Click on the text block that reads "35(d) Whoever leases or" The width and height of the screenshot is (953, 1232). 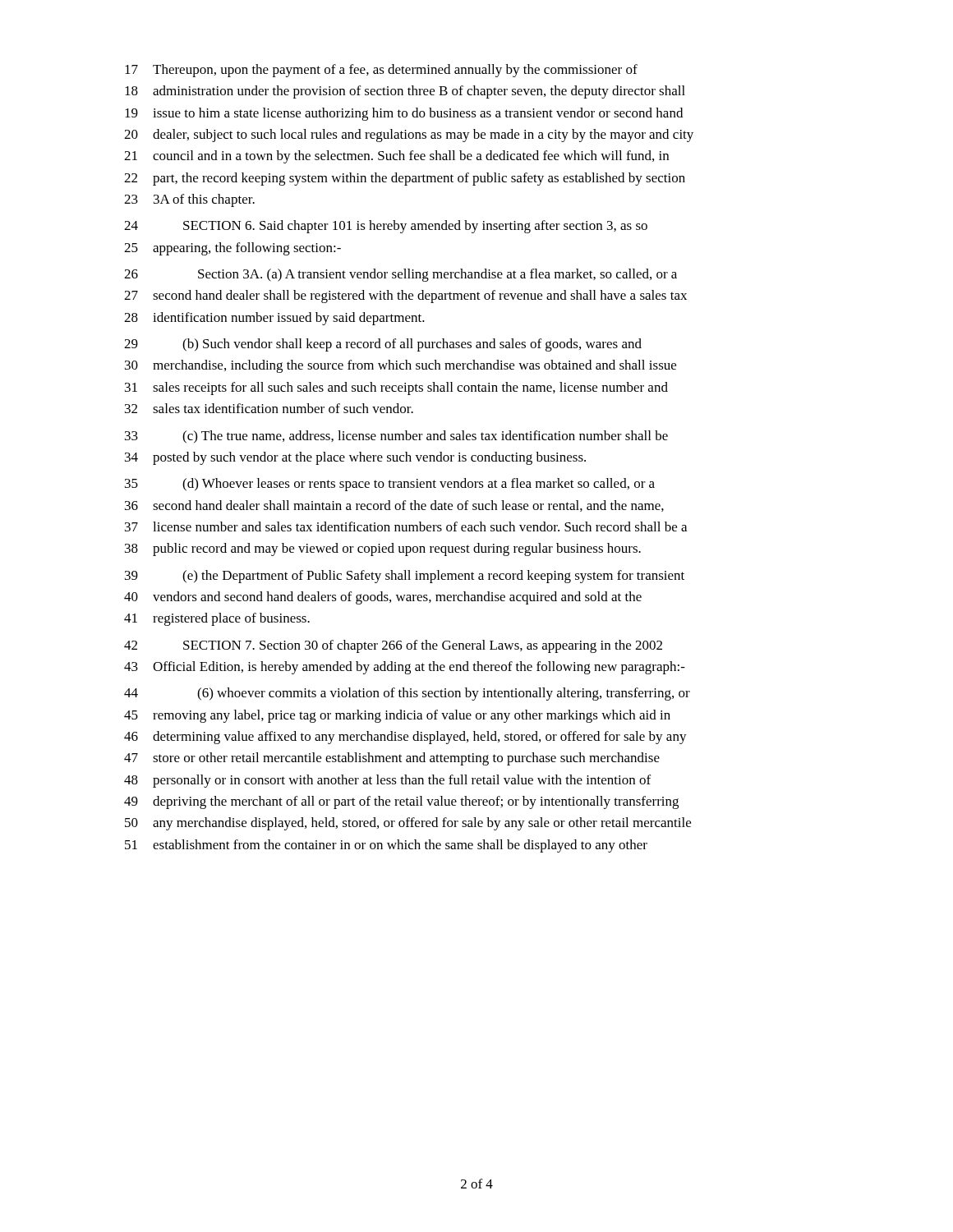point(476,517)
